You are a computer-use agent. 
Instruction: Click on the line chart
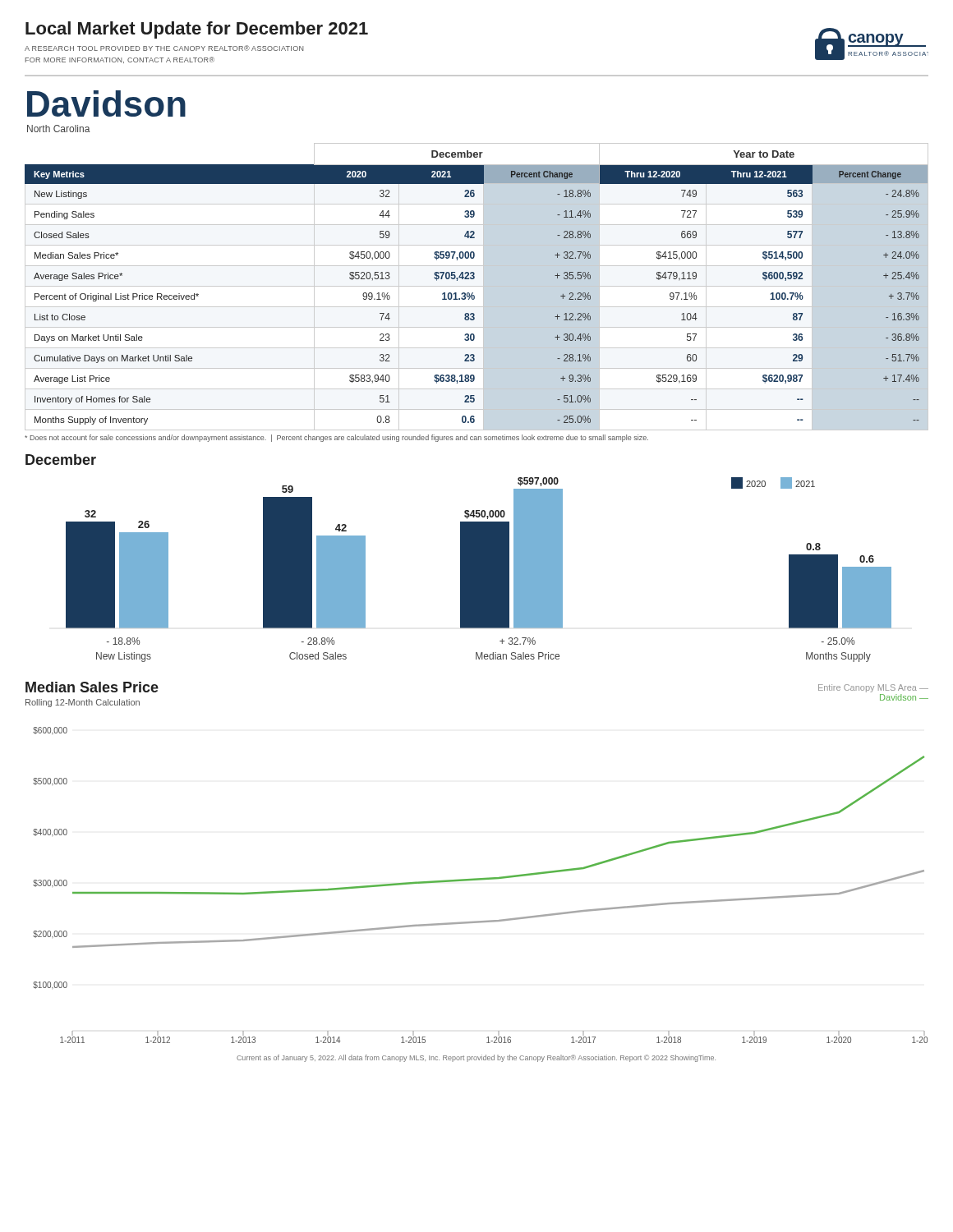pyautogui.click(x=476, y=881)
